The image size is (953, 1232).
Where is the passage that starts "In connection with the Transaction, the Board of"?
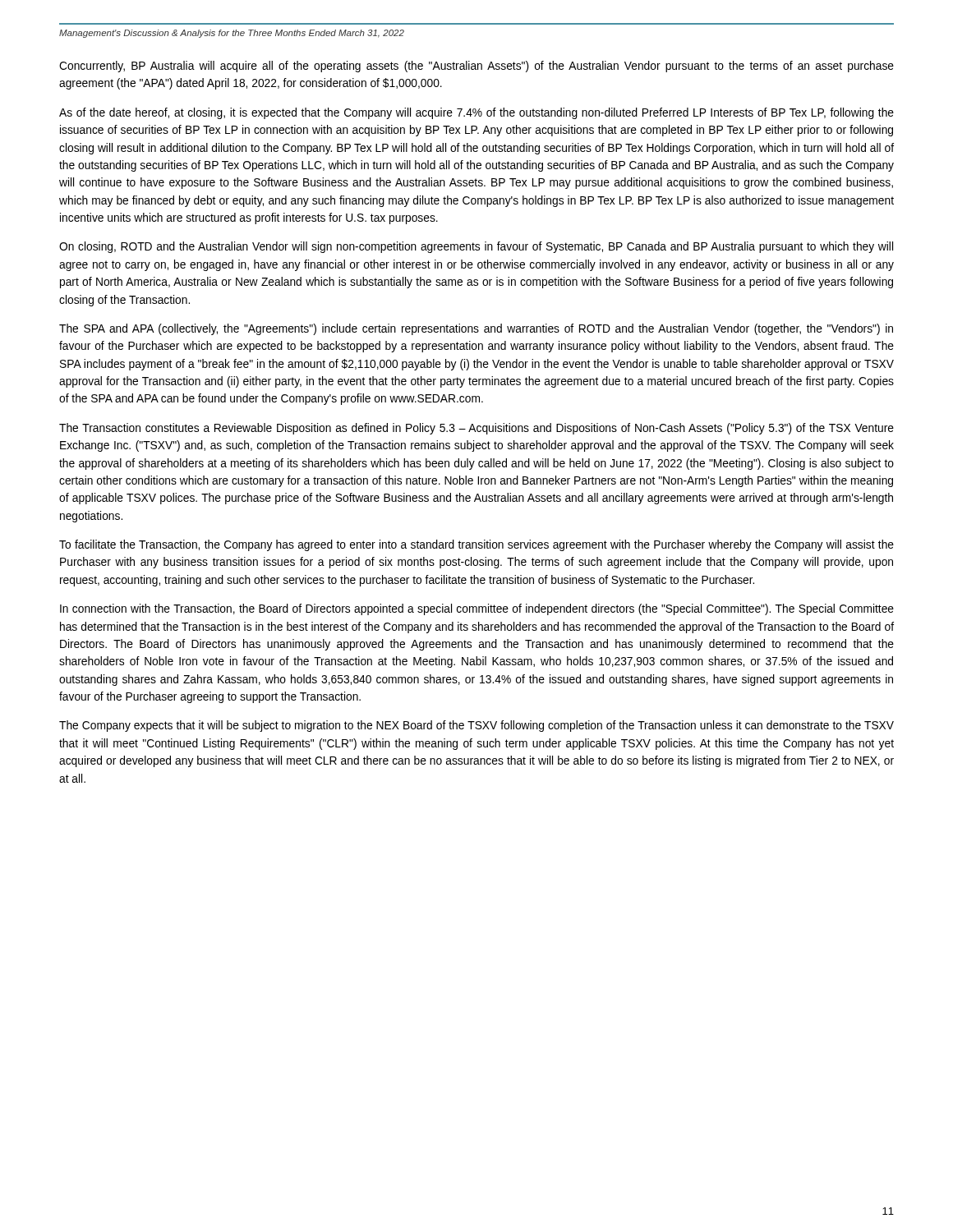[x=476, y=653]
